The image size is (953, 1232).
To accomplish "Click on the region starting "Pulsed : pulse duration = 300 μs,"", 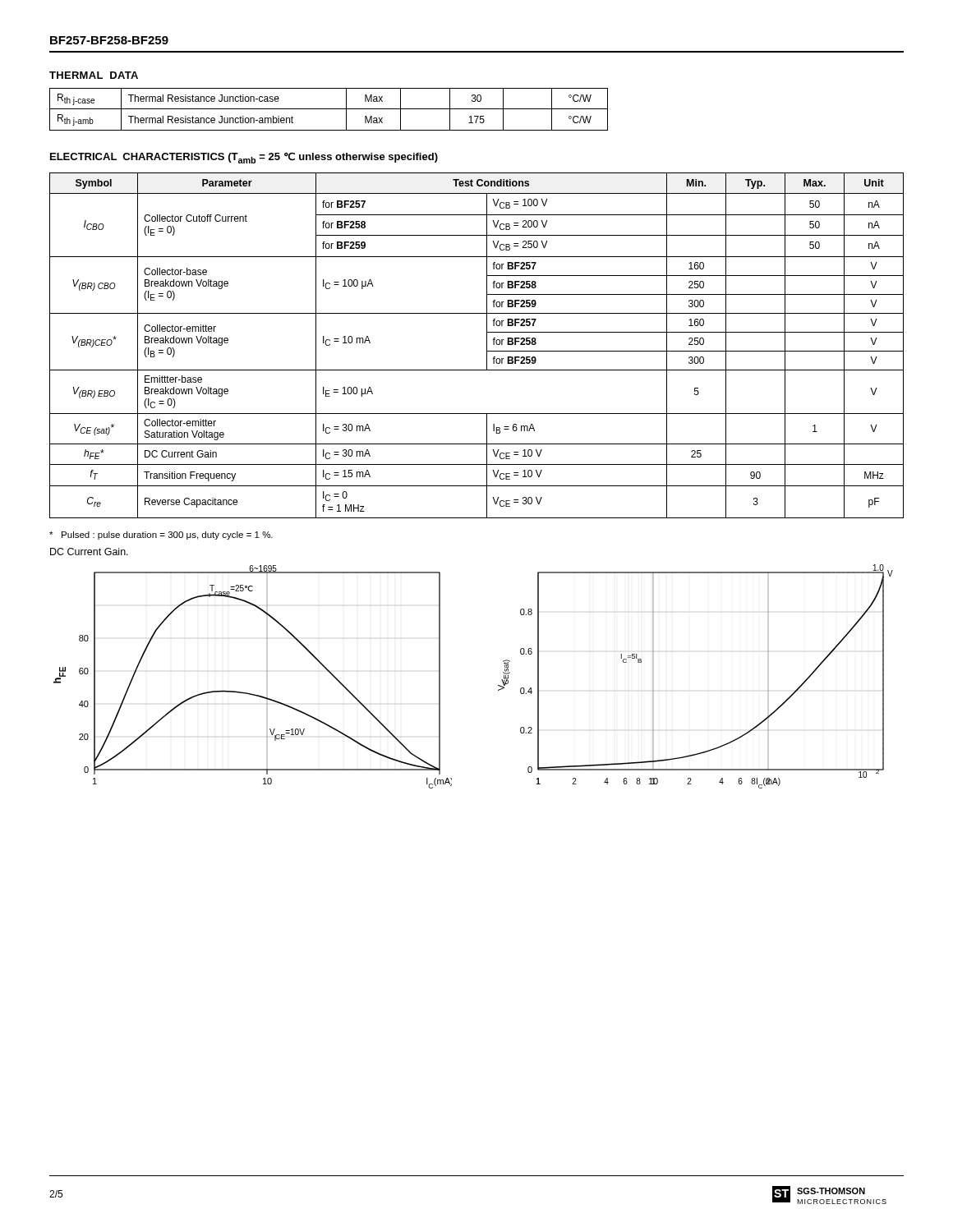I will point(161,535).
